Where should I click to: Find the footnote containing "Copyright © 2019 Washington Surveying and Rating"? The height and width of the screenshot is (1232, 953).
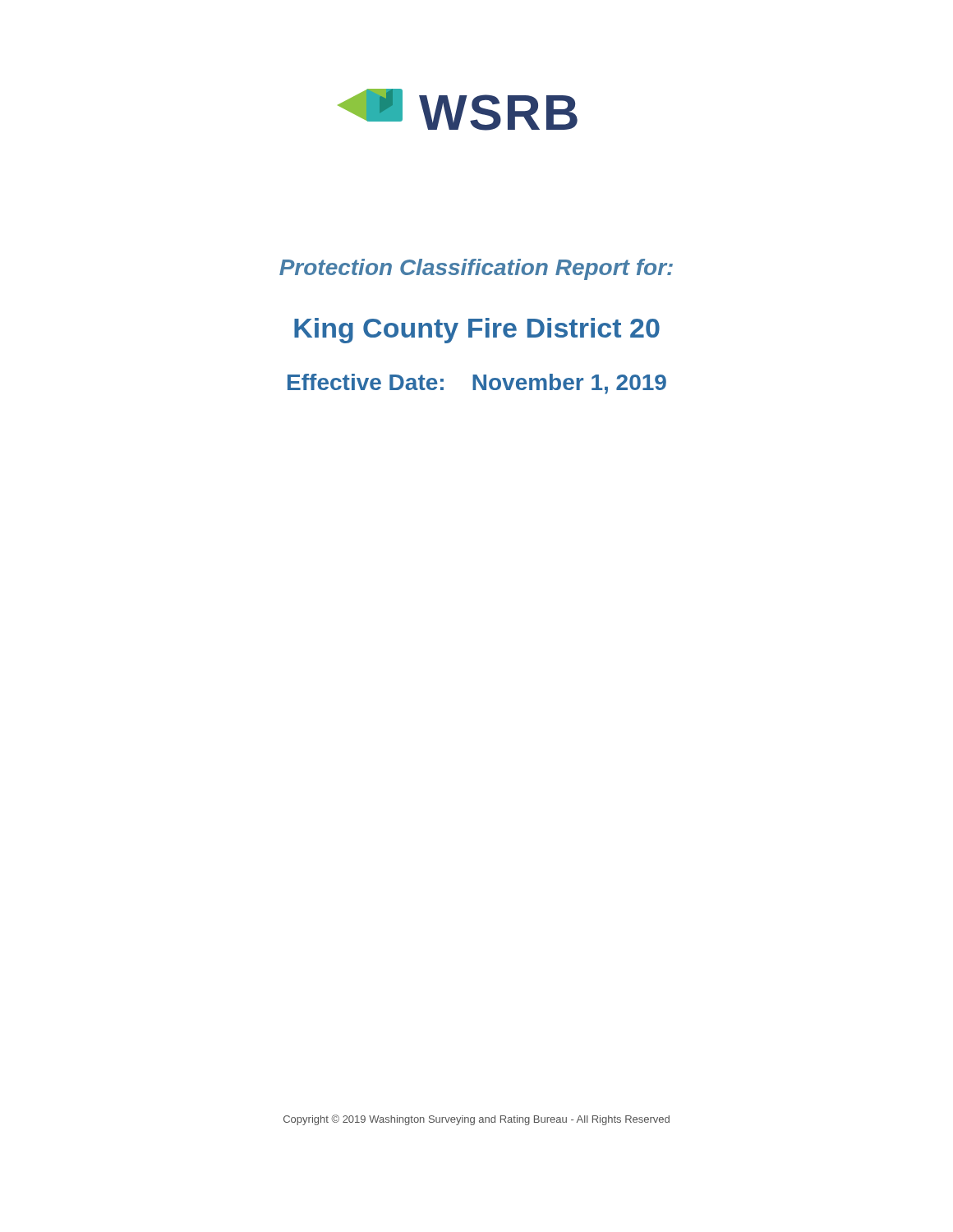pyautogui.click(x=476, y=1119)
